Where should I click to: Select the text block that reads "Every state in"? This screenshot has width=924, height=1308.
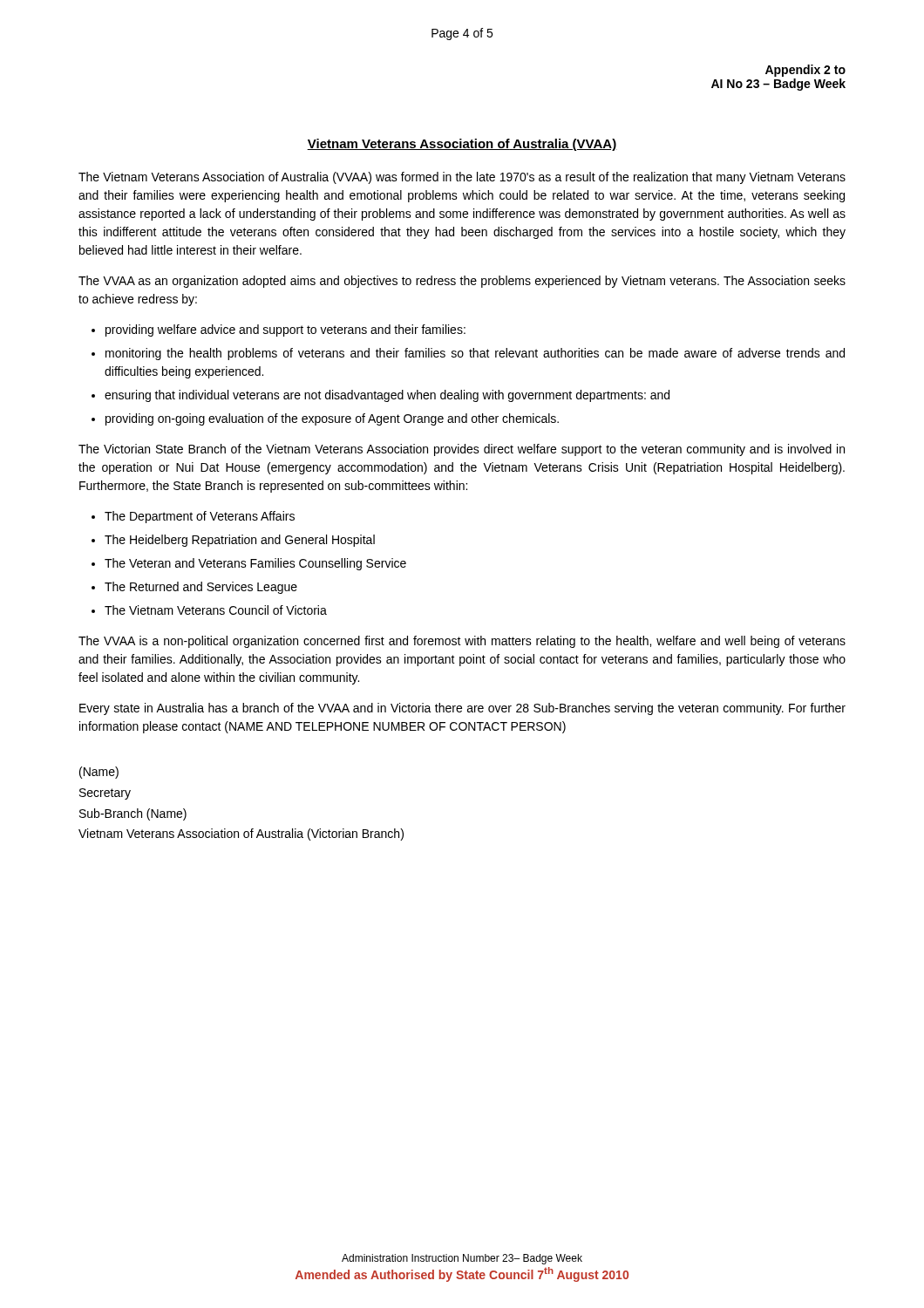(462, 718)
